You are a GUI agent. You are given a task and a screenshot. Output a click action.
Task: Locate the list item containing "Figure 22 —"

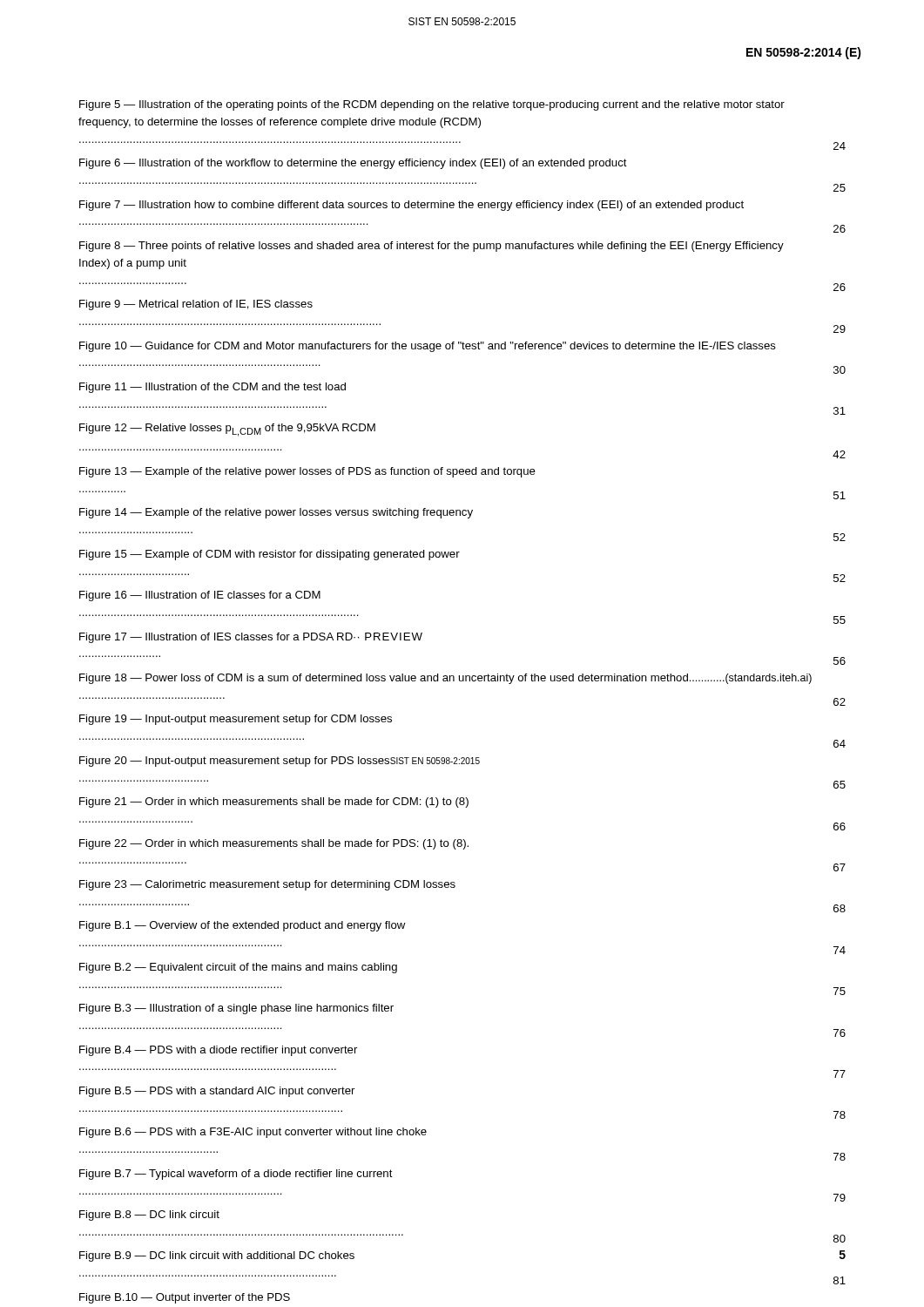coord(462,854)
